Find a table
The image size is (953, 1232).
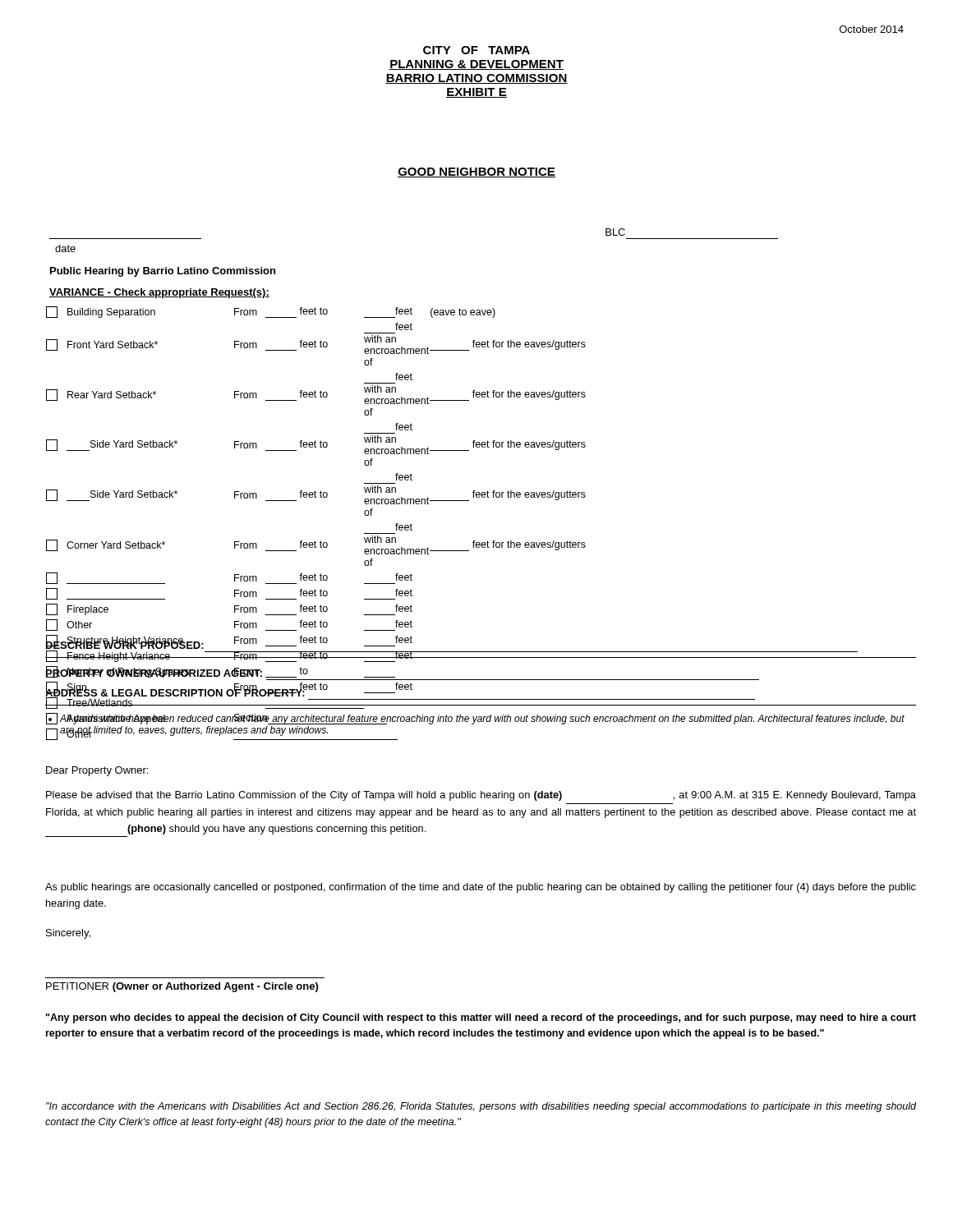pyautogui.click(x=481, y=523)
